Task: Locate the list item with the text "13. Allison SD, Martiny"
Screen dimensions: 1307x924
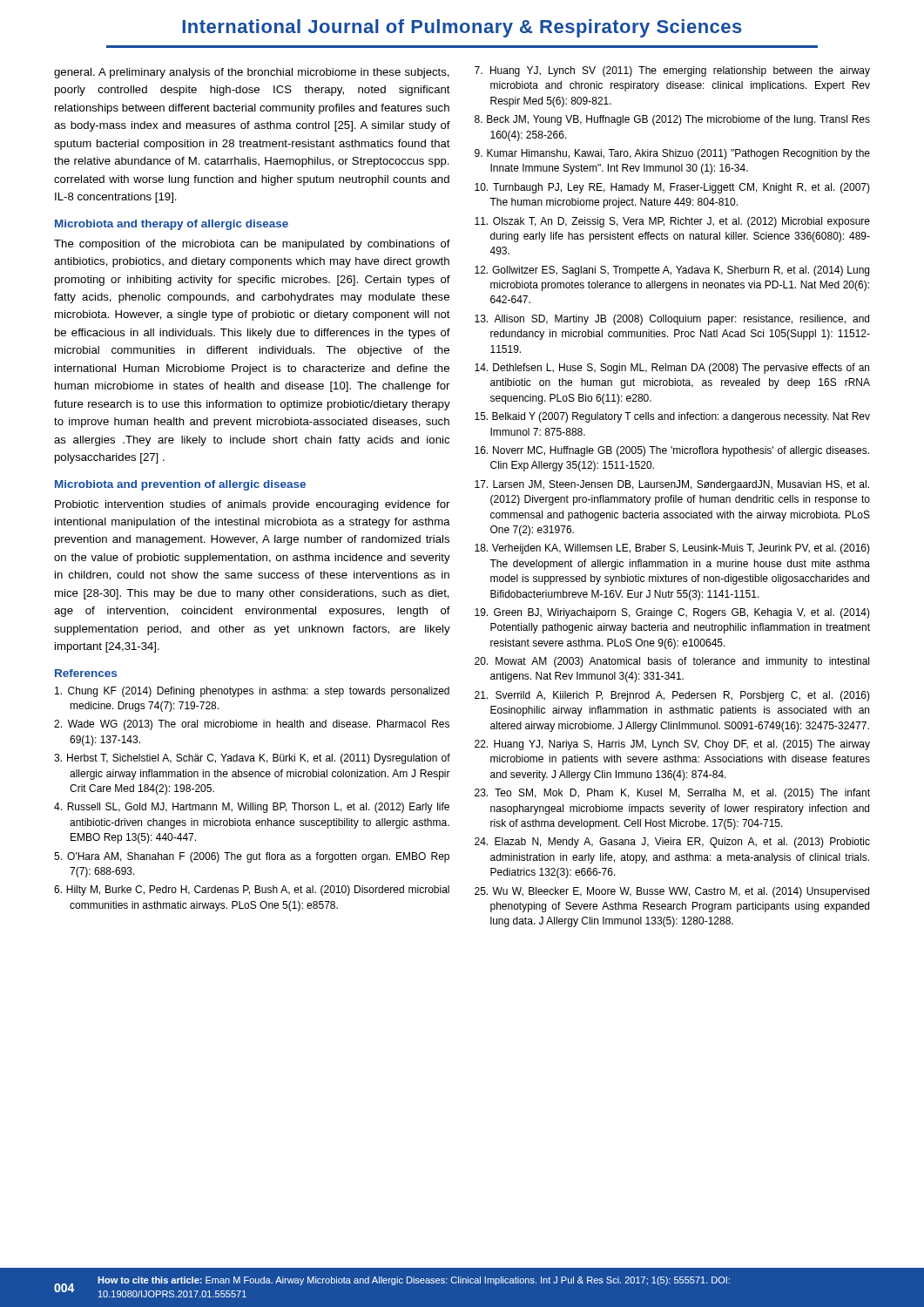Action: [x=672, y=334]
